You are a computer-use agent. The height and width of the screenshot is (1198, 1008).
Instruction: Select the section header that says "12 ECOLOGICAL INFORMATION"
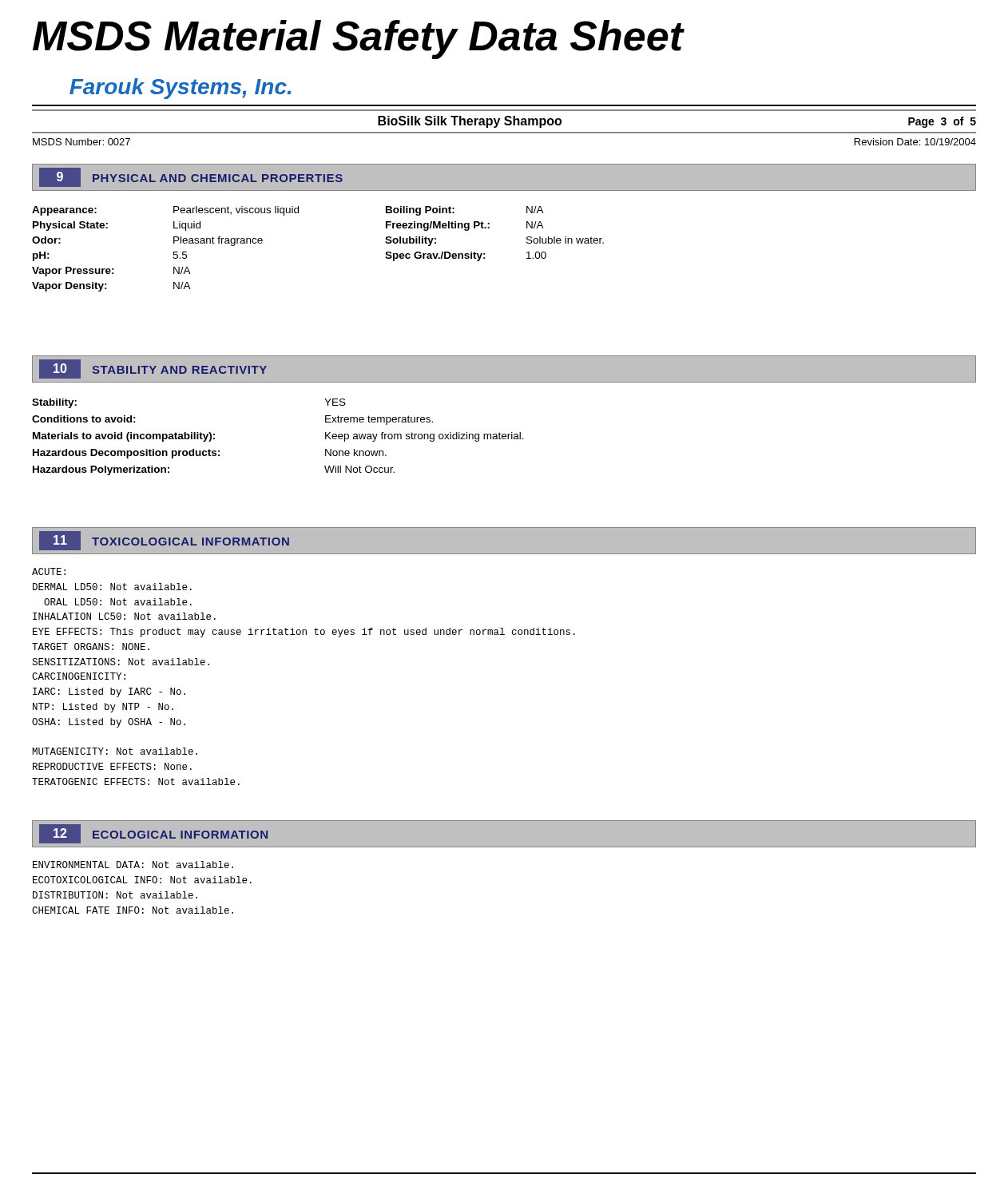504,834
